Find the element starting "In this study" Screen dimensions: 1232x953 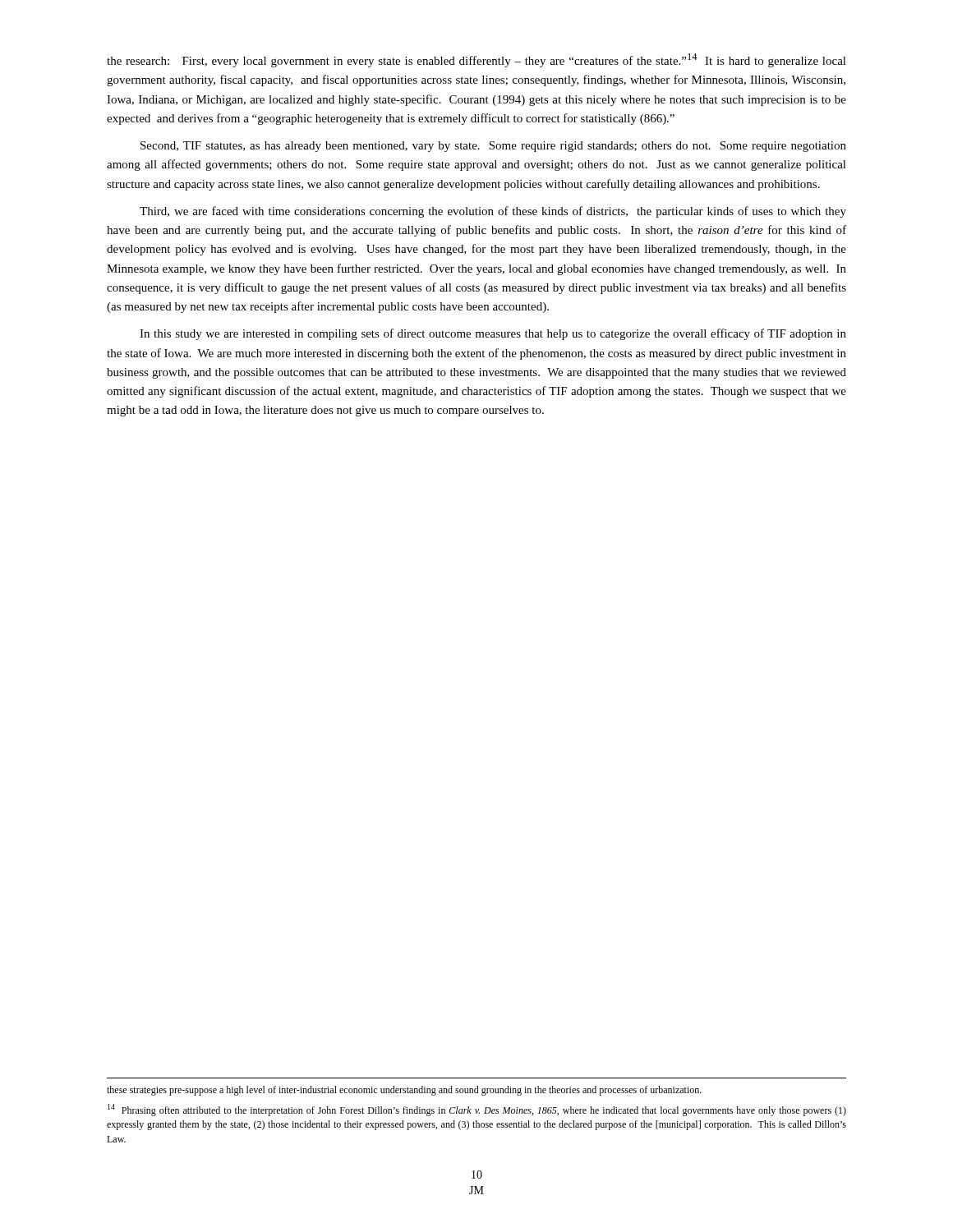(476, 372)
